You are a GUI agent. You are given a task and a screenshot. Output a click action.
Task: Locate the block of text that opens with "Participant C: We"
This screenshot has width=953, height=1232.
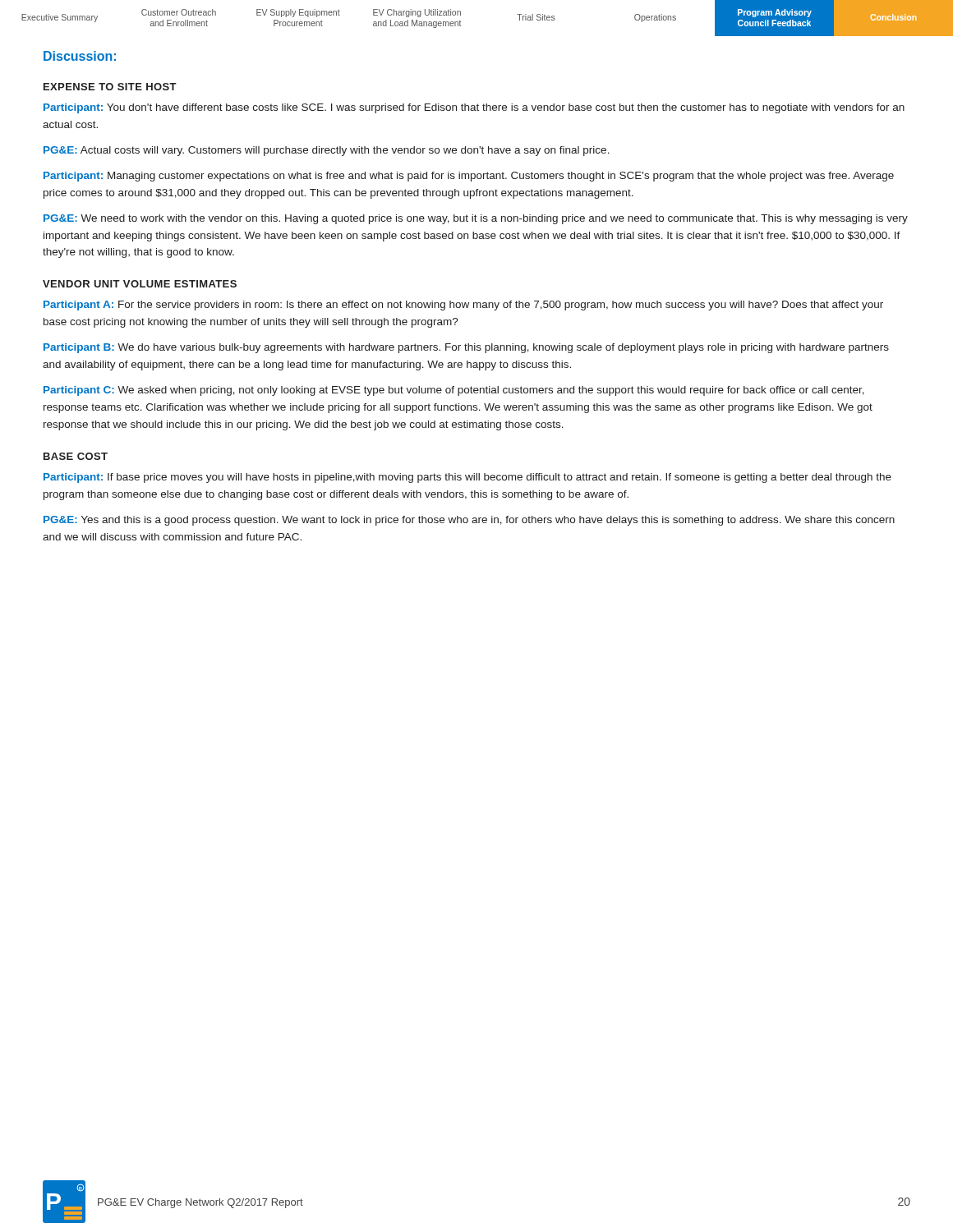click(458, 407)
